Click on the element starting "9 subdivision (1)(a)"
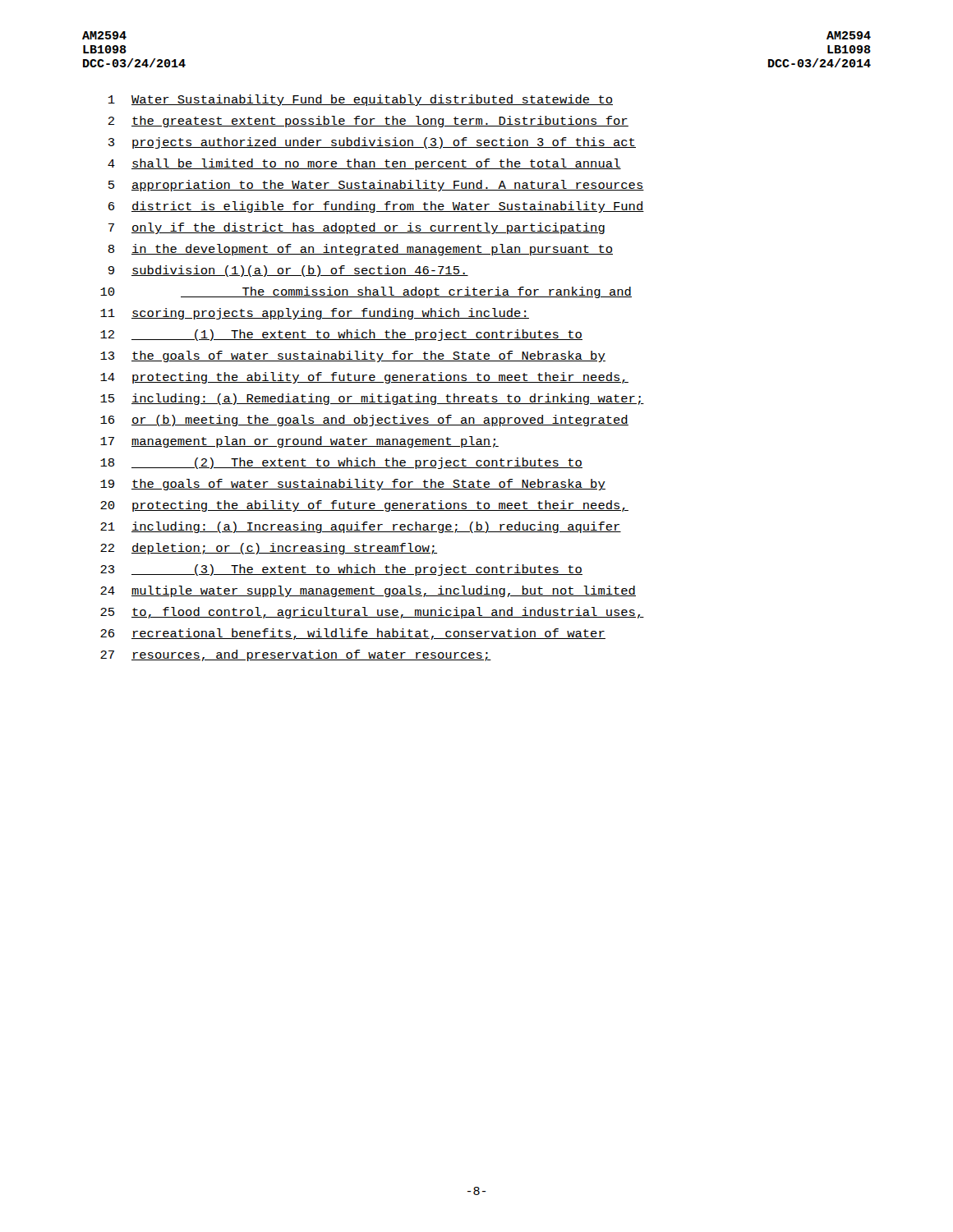Screen dimensions: 1232x953 [476, 271]
